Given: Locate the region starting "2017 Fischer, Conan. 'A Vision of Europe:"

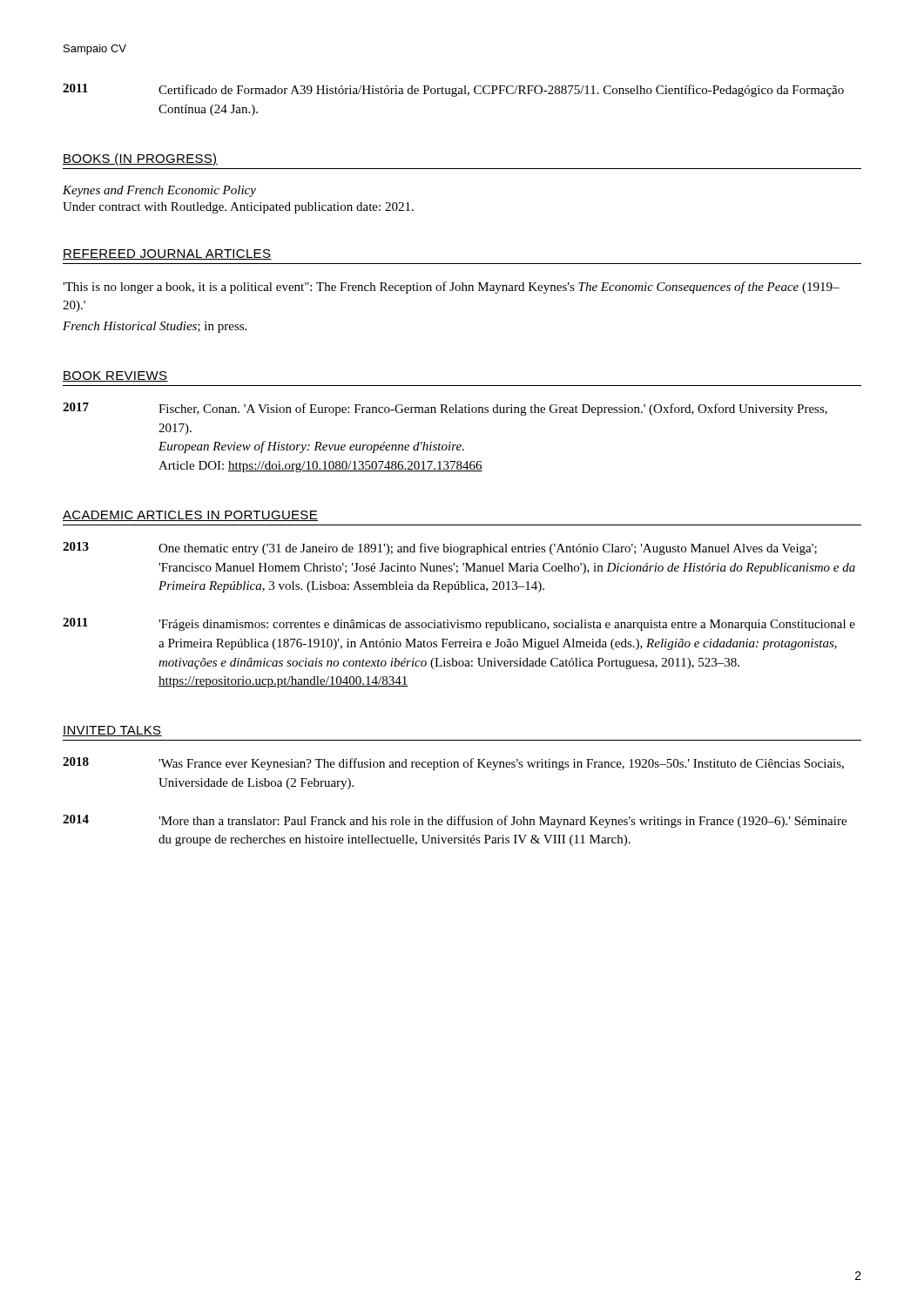Looking at the screenshot, I should click(462, 438).
